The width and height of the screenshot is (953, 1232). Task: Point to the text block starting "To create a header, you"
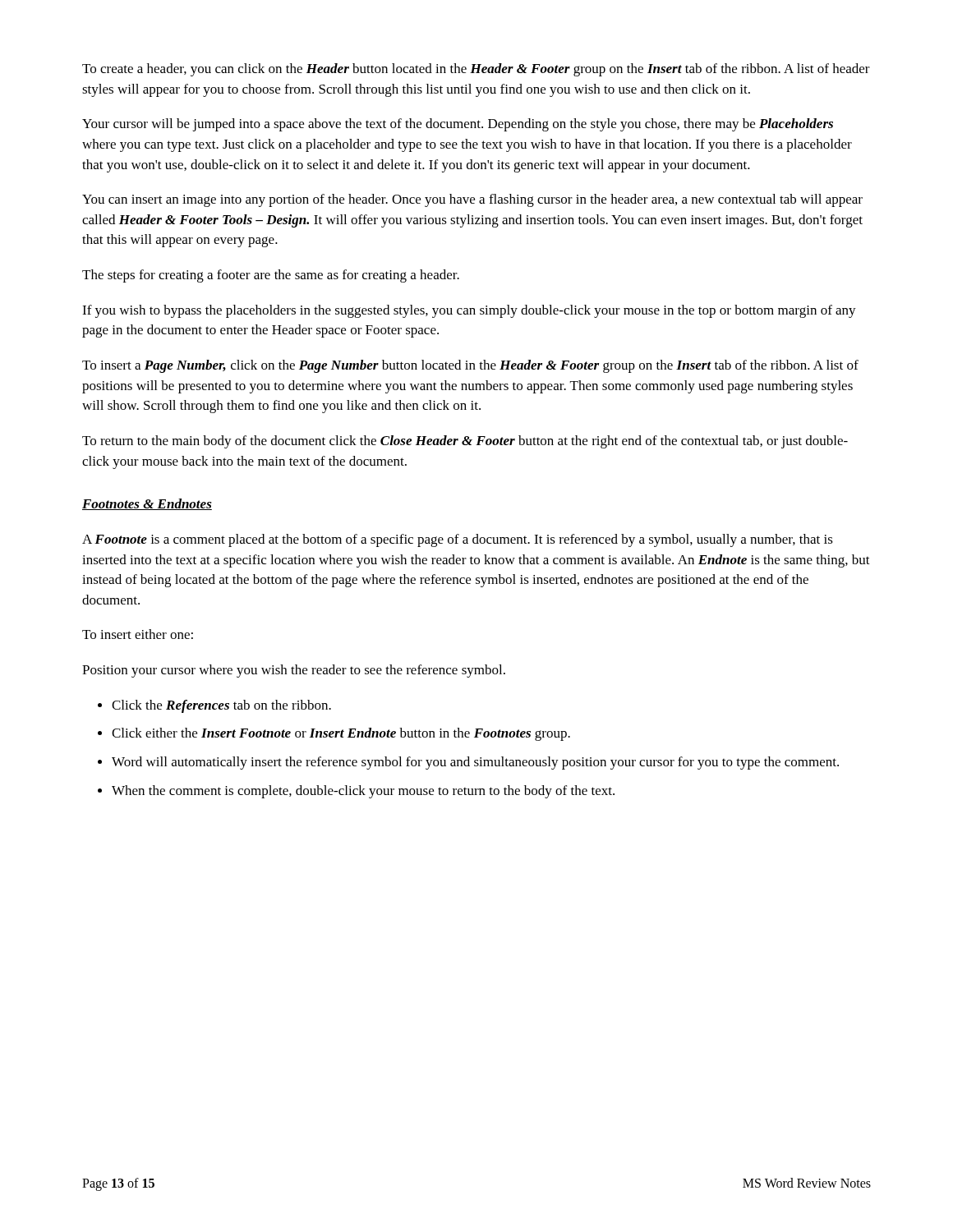(x=476, y=79)
